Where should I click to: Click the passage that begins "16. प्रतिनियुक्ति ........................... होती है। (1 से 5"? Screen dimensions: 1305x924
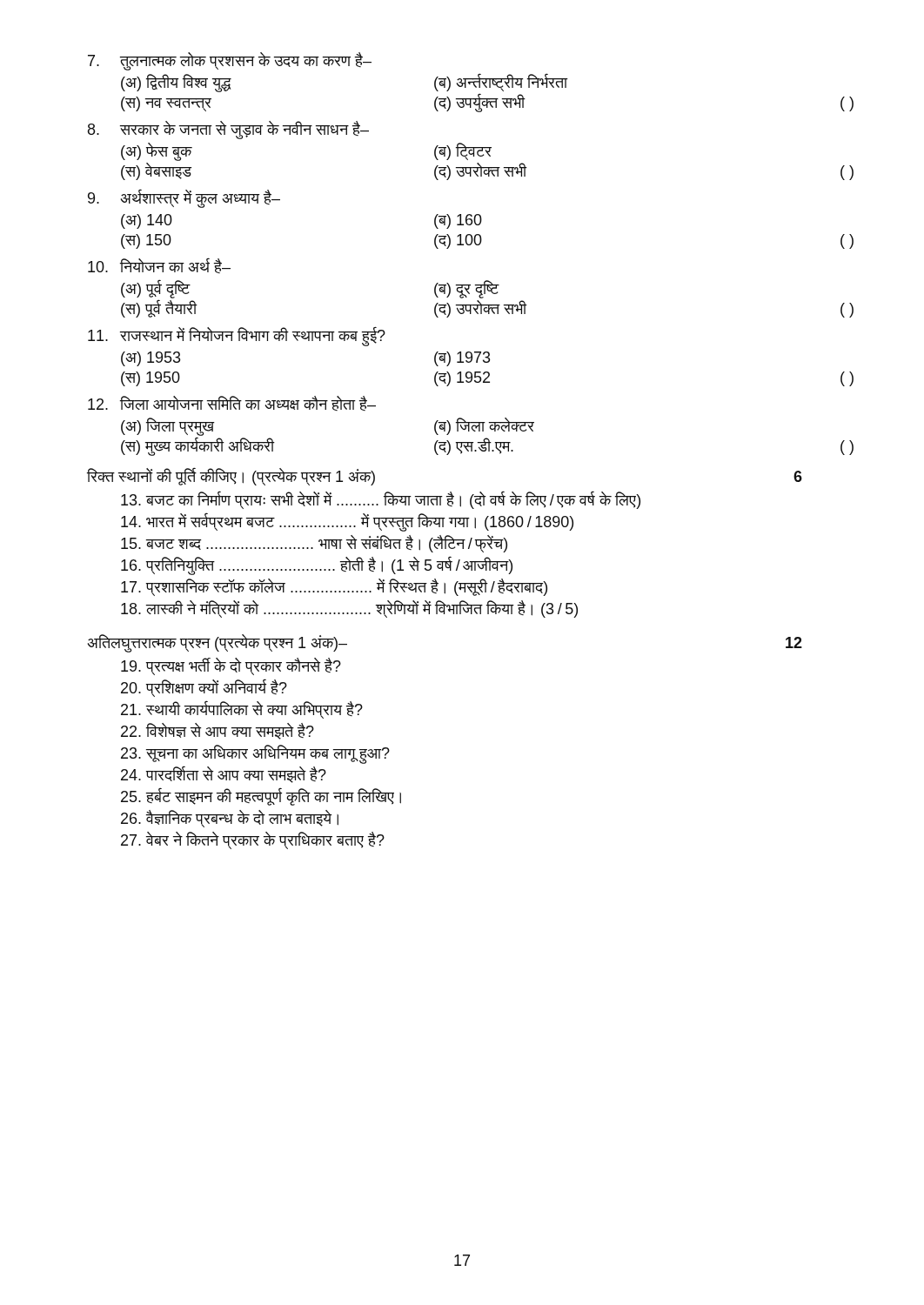coord(317,566)
